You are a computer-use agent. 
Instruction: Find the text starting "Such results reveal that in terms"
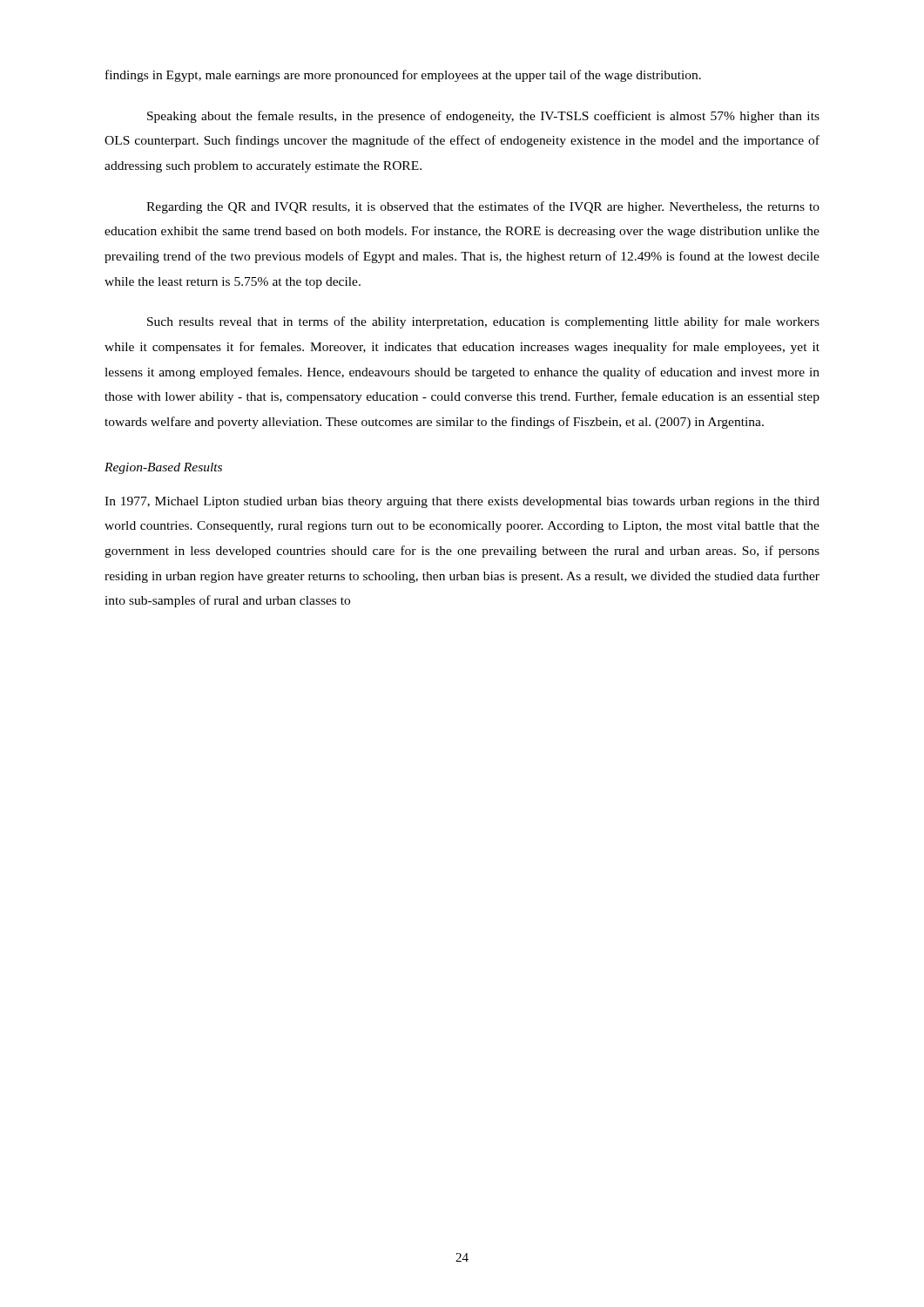462,371
